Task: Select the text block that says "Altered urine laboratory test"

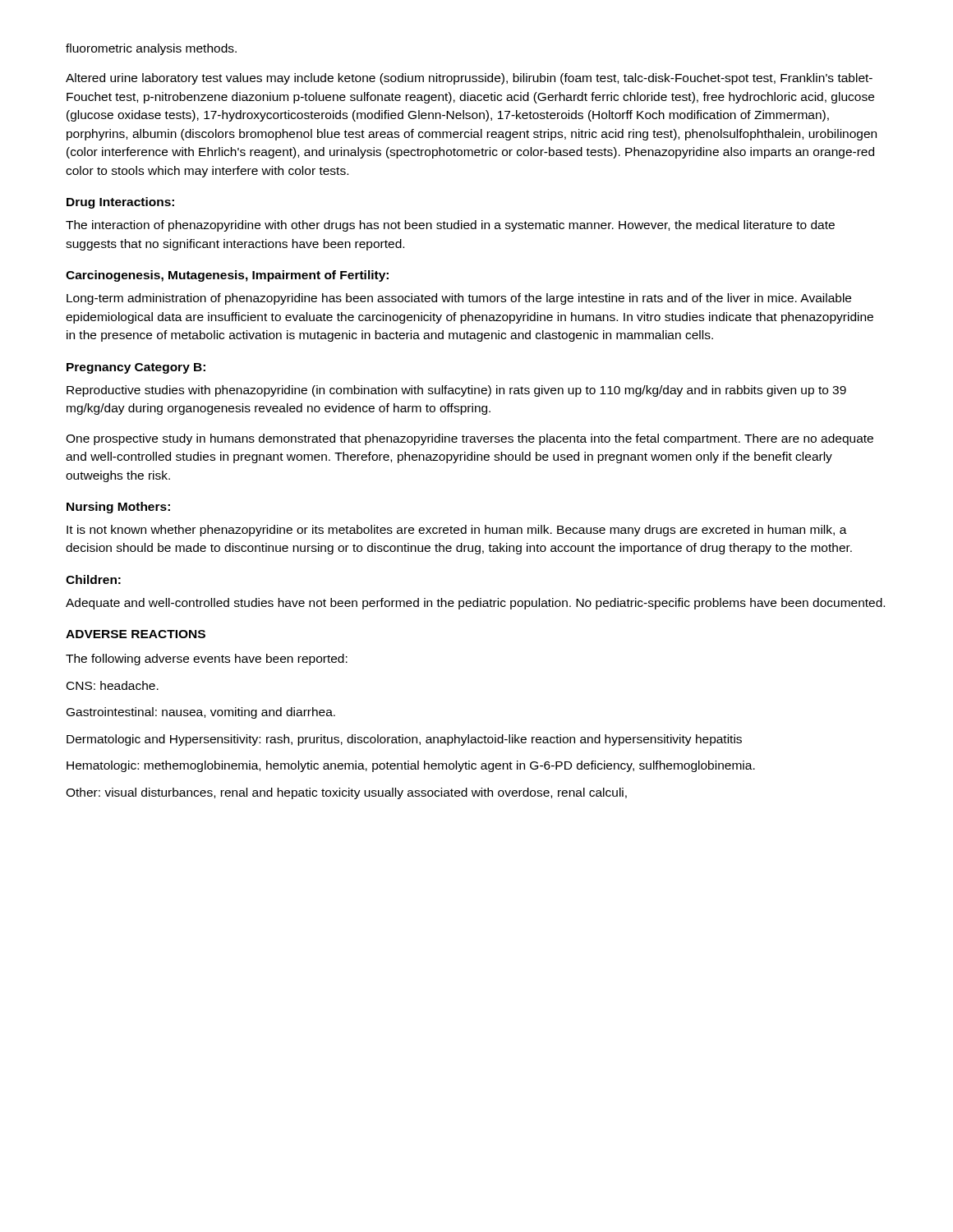Action: (472, 124)
